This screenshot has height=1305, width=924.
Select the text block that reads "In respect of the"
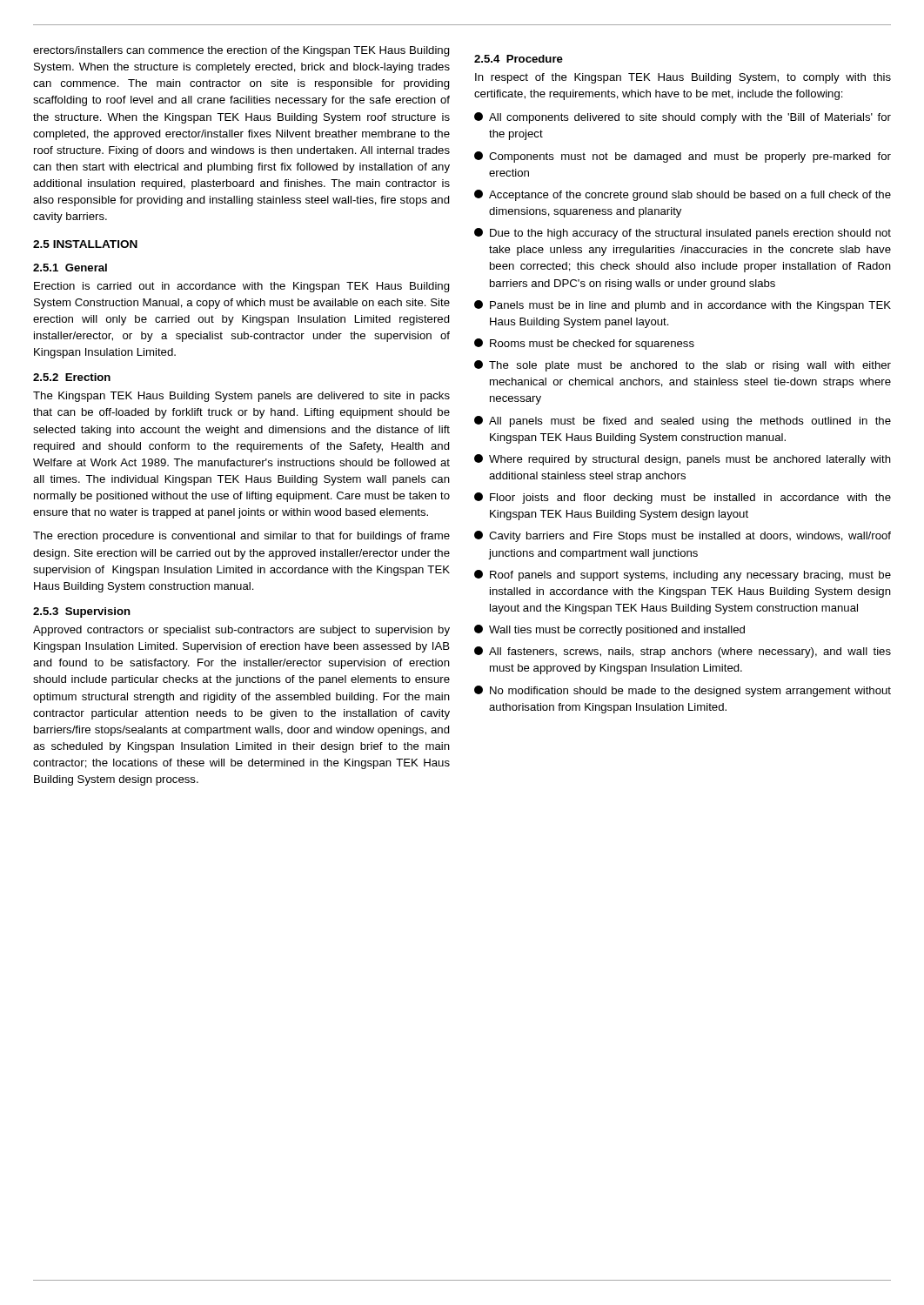click(683, 85)
